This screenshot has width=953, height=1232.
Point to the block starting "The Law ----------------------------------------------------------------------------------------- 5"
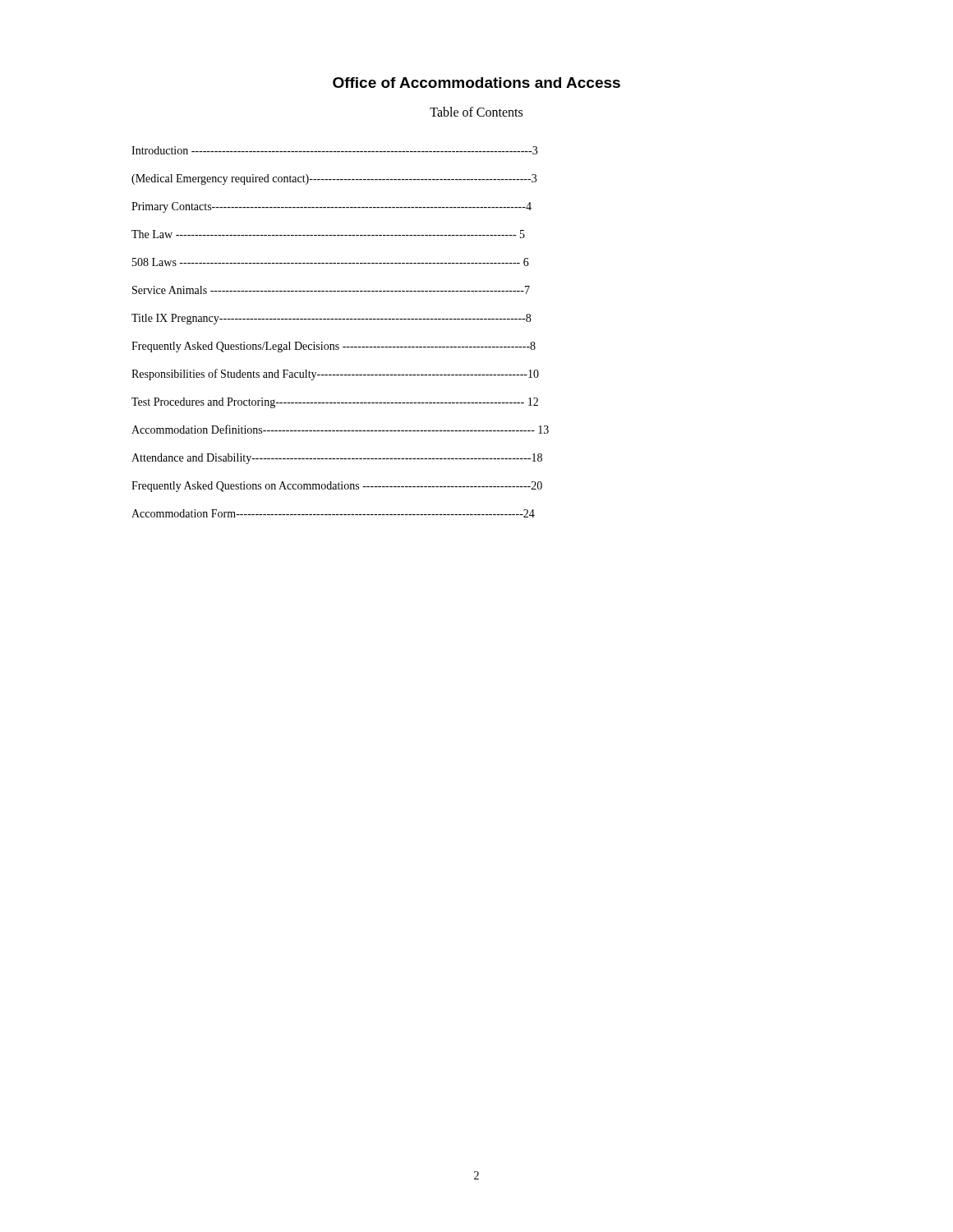(x=328, y=234)
